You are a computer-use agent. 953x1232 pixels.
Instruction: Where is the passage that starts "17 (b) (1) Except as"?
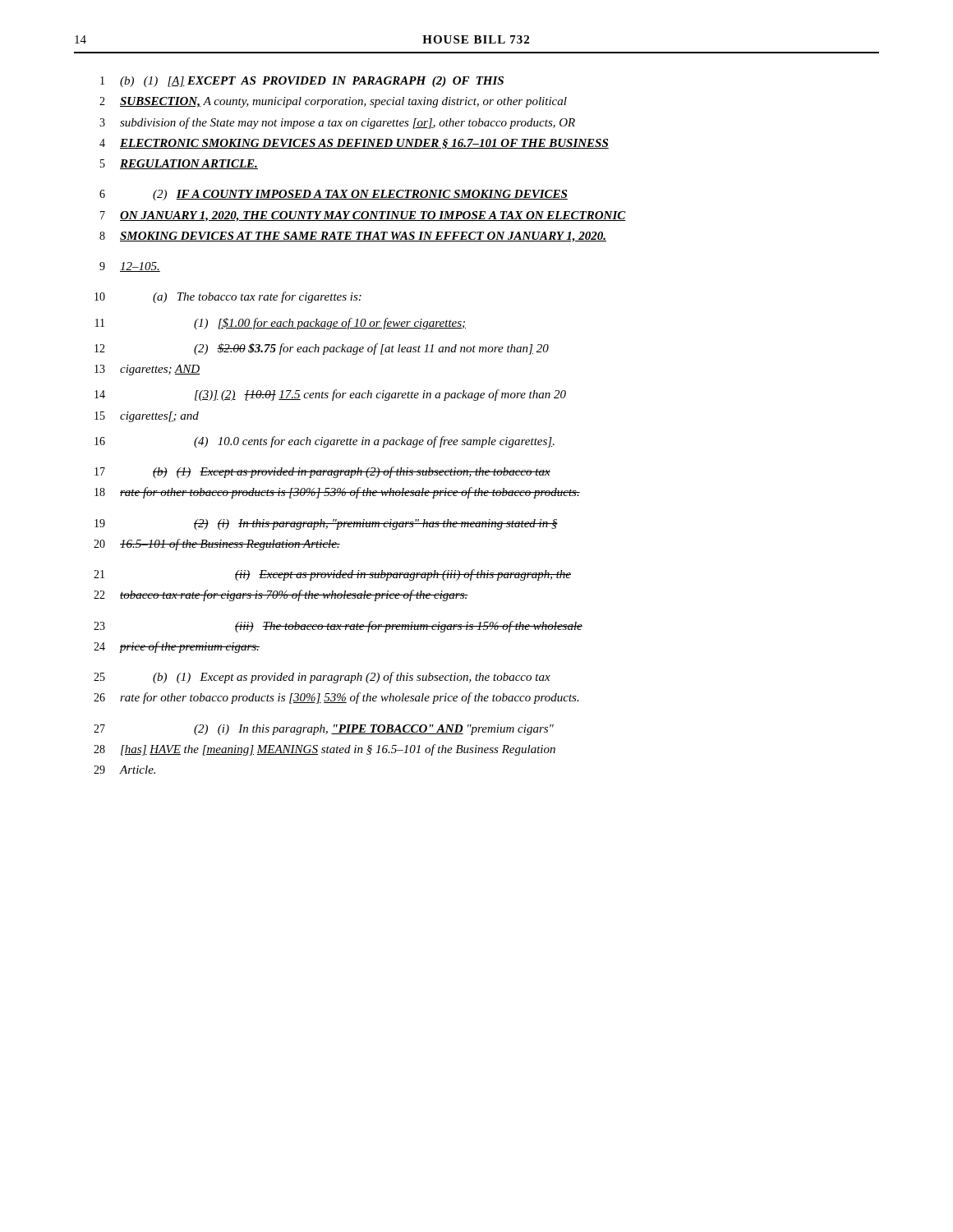coord(476,482)
